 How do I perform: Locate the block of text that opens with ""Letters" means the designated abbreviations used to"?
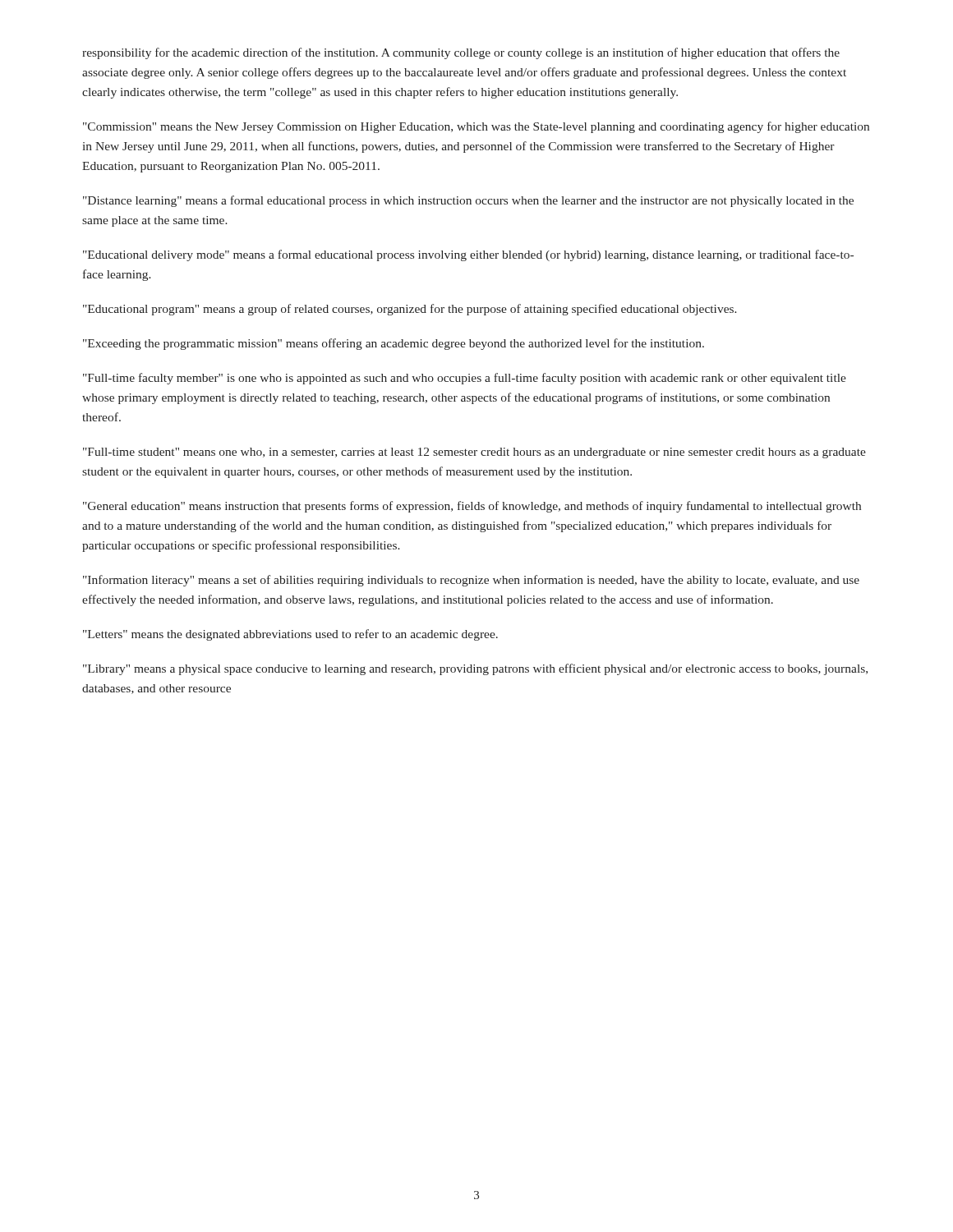tap(290, 634)
